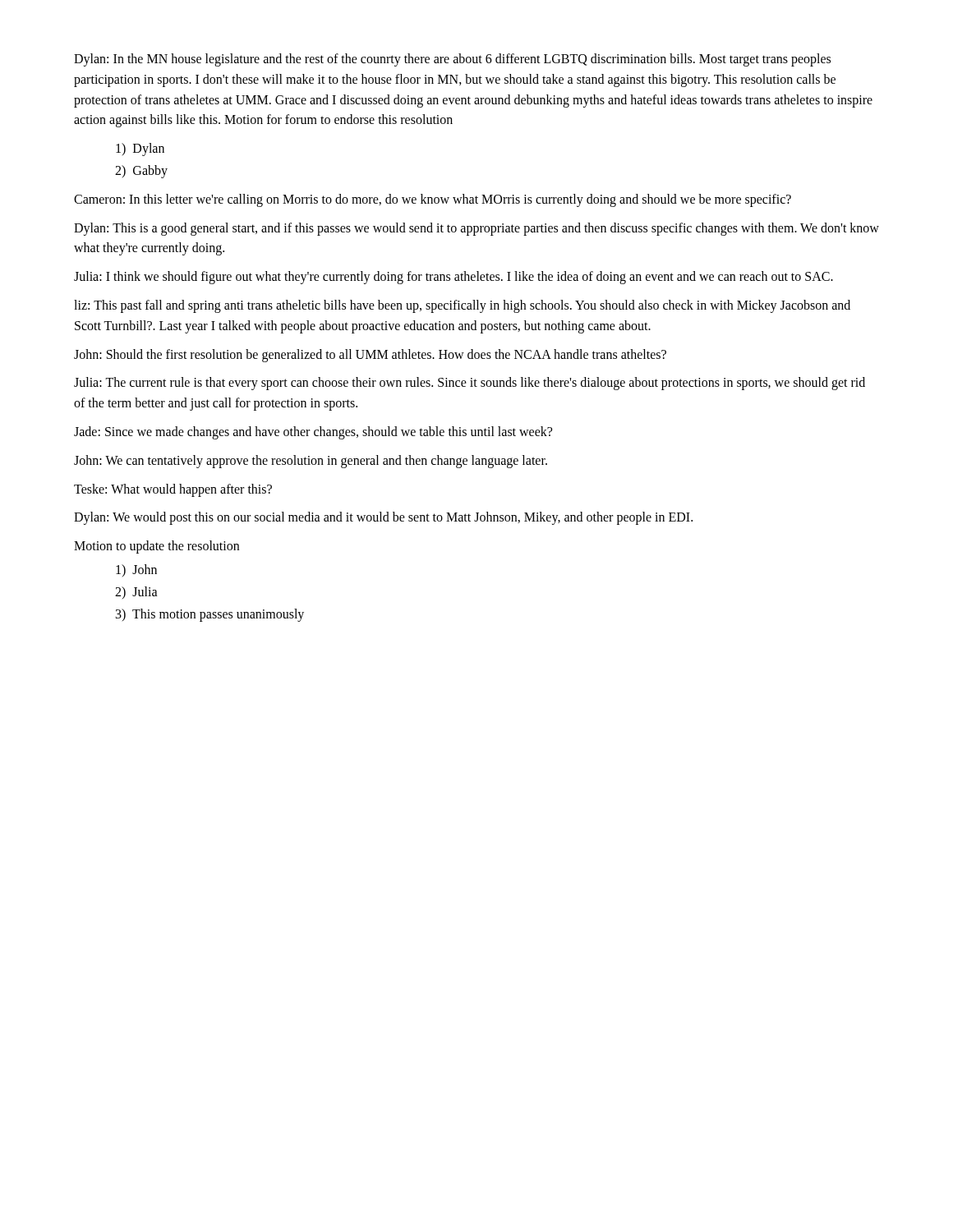Click on the passage starting "Julia: The current"

(x=470, y=393)
